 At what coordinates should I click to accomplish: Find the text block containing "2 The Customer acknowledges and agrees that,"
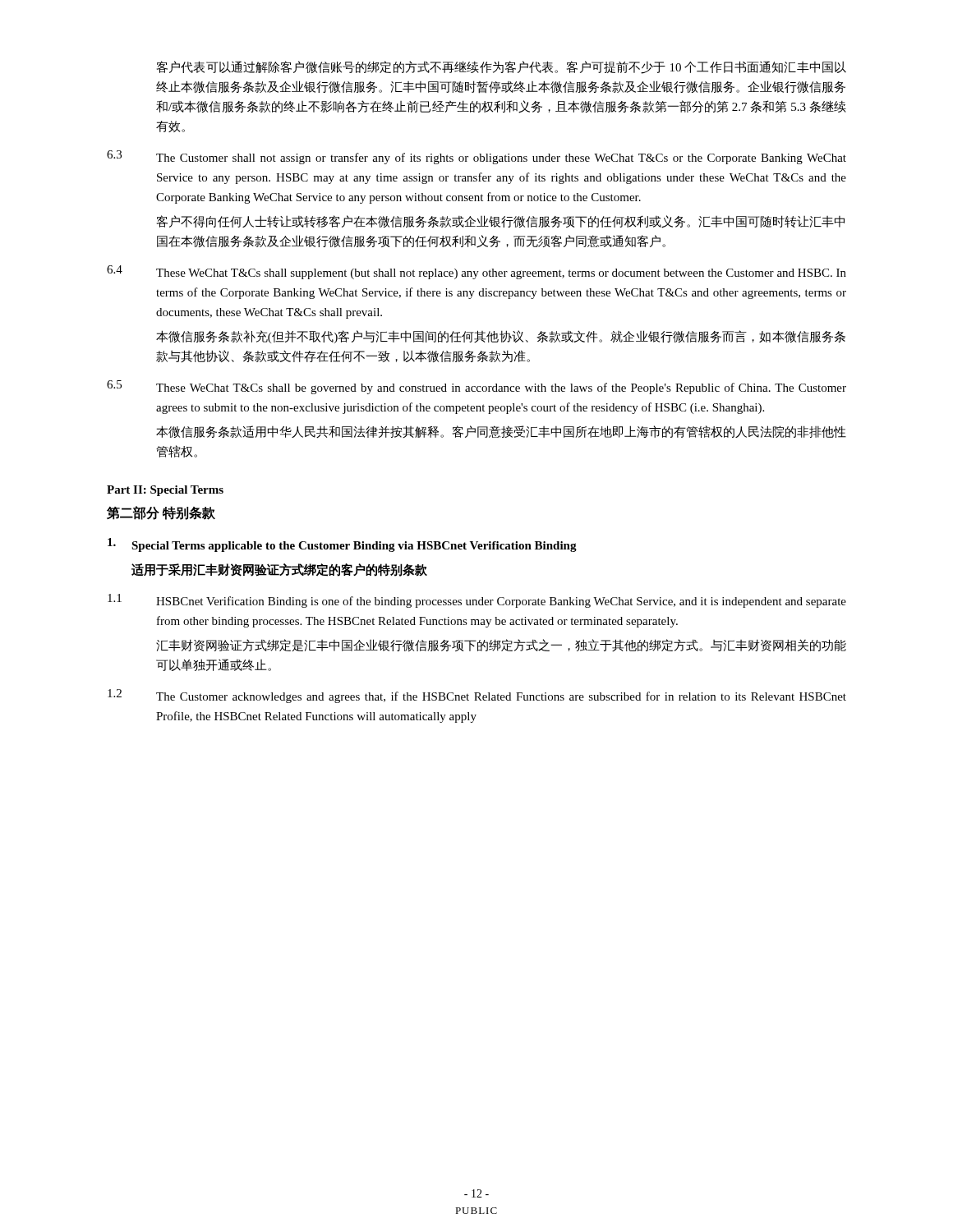point(476,706)
